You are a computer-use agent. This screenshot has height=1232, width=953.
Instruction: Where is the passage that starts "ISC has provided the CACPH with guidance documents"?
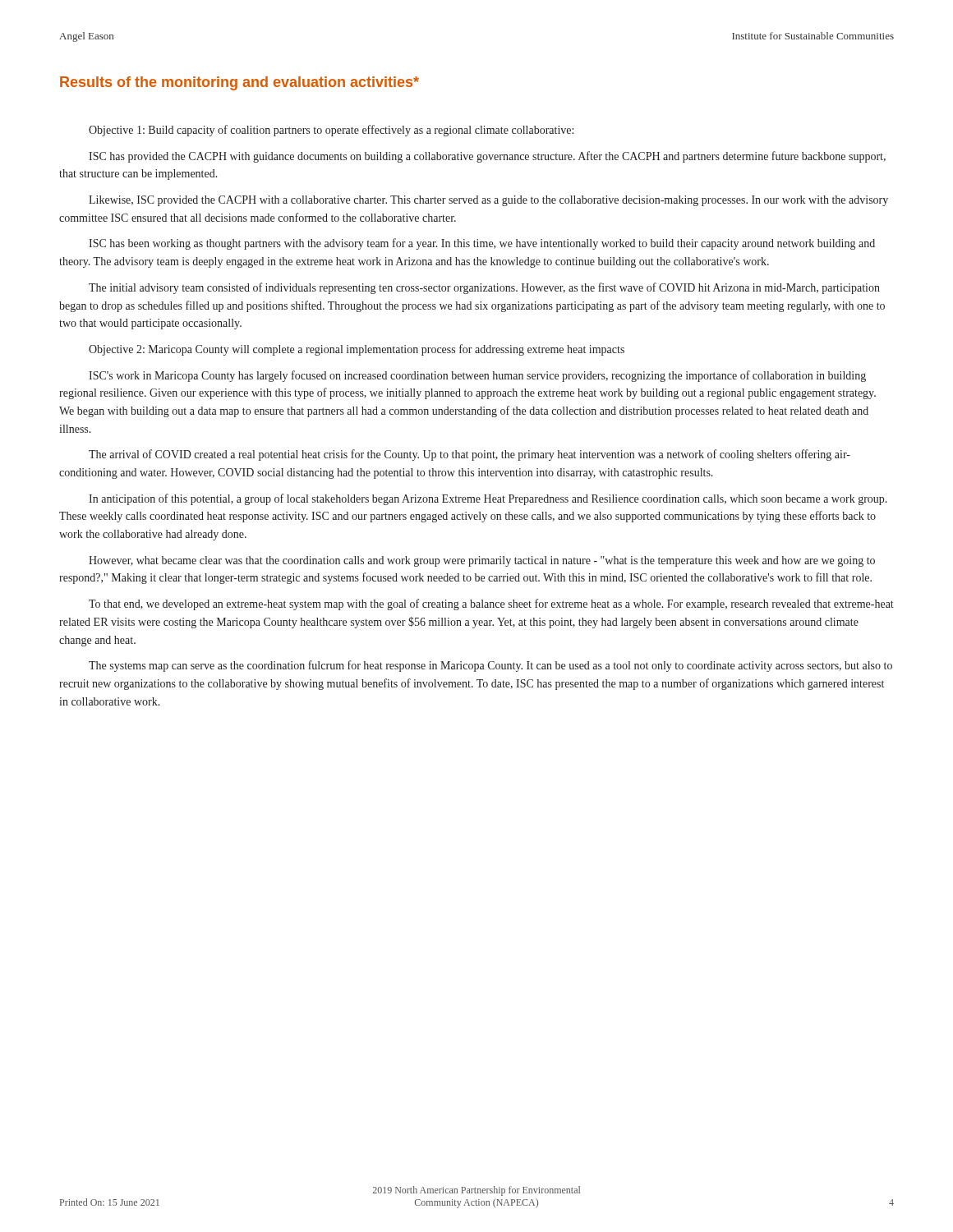point(476,165)
